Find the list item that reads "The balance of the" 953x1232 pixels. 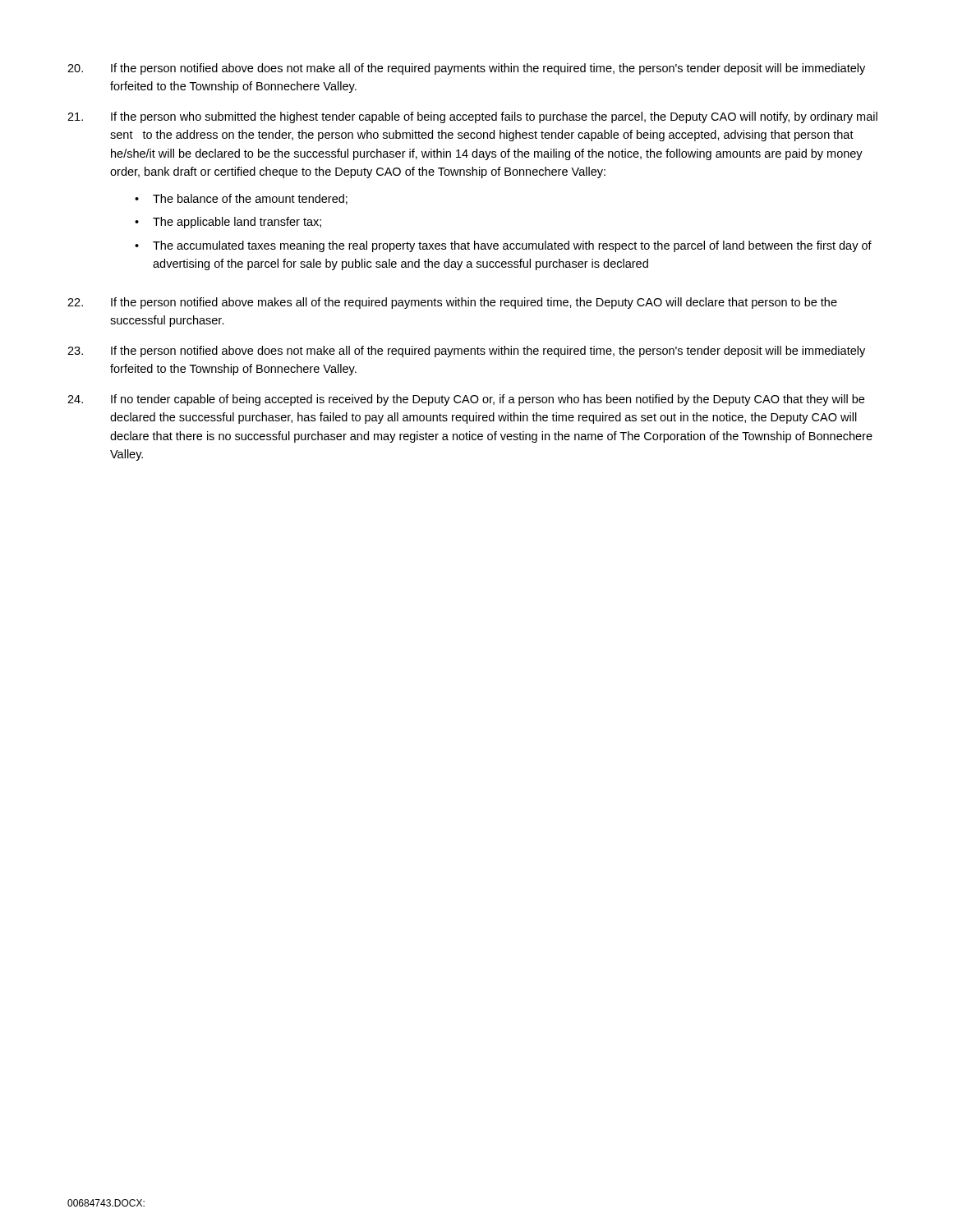click(250, 199)
